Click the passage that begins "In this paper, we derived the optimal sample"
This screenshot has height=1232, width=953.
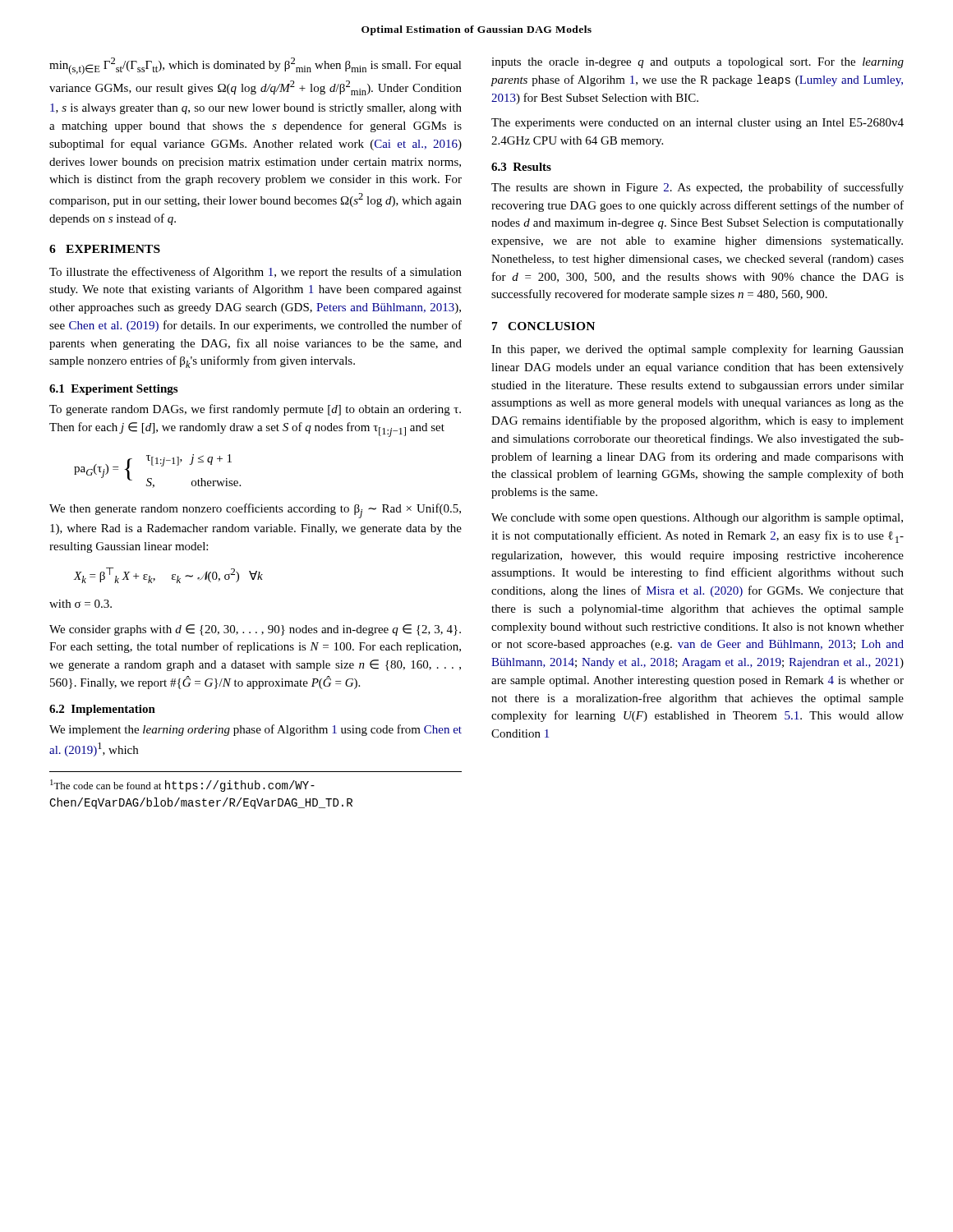(698, 421)
